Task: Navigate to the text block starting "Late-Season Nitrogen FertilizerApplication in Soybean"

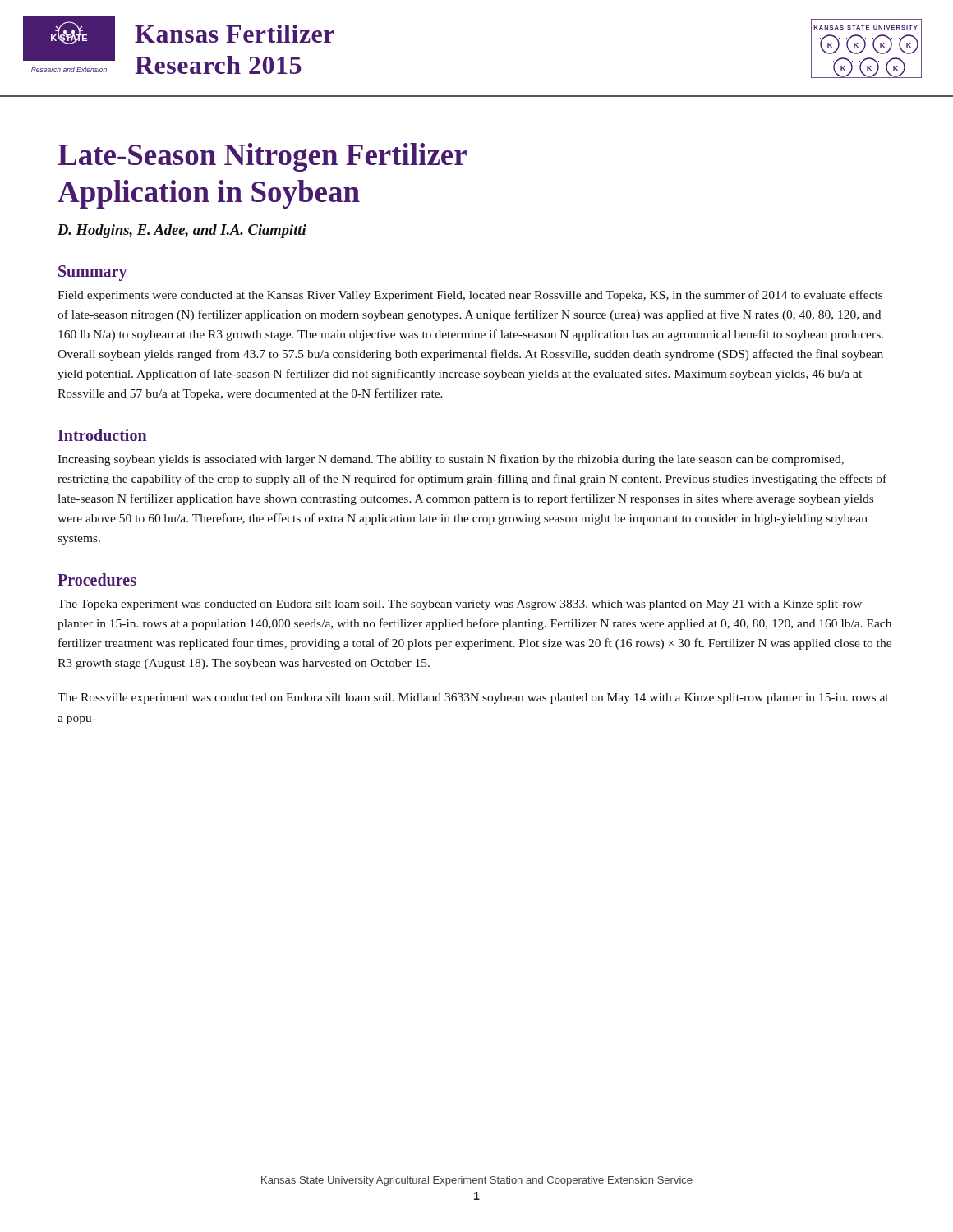Action: (x=262, y=173)
